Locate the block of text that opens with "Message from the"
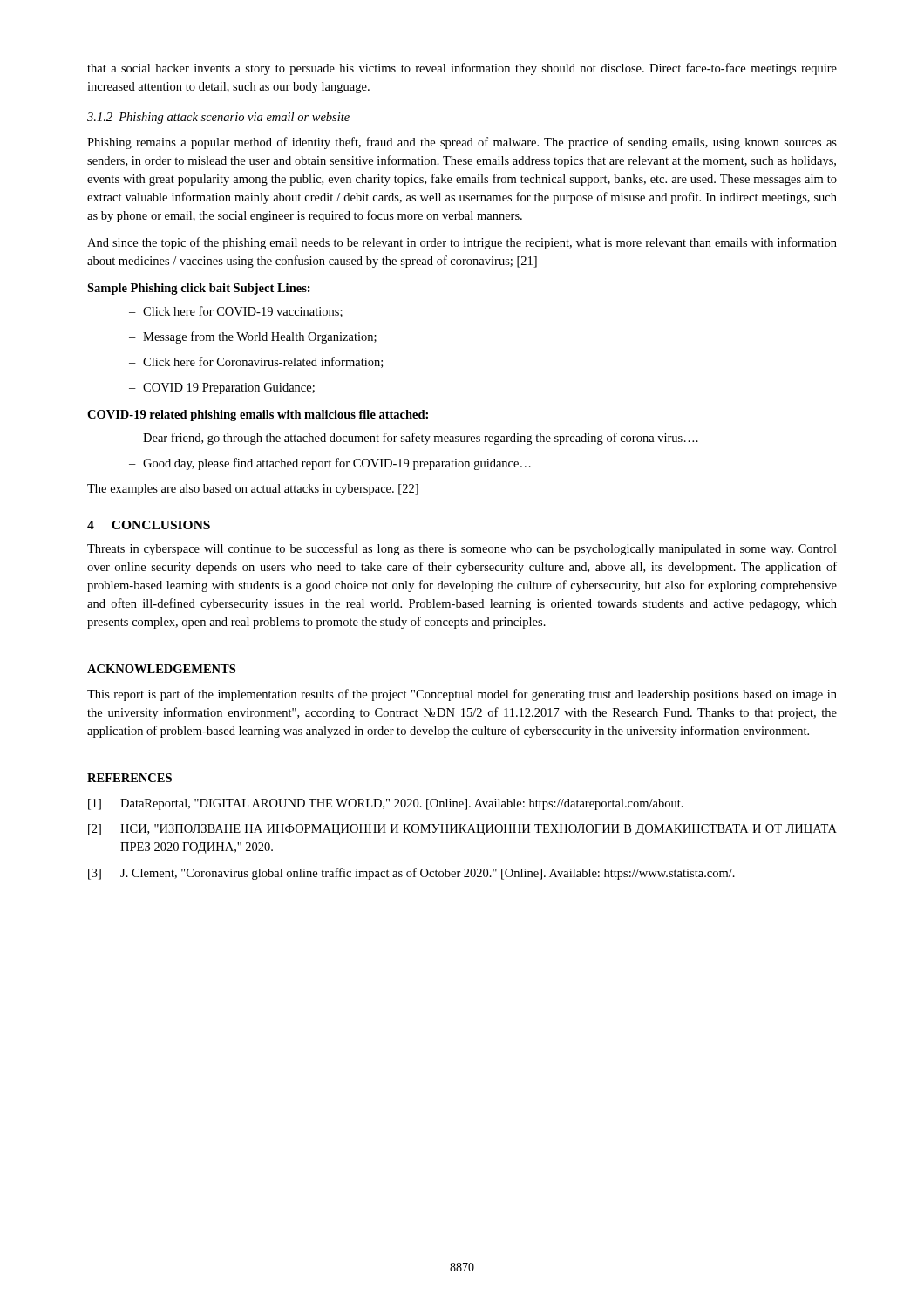Image resolution: width=924 pixels, height=1308 pixels. click(x=253, y=337)
